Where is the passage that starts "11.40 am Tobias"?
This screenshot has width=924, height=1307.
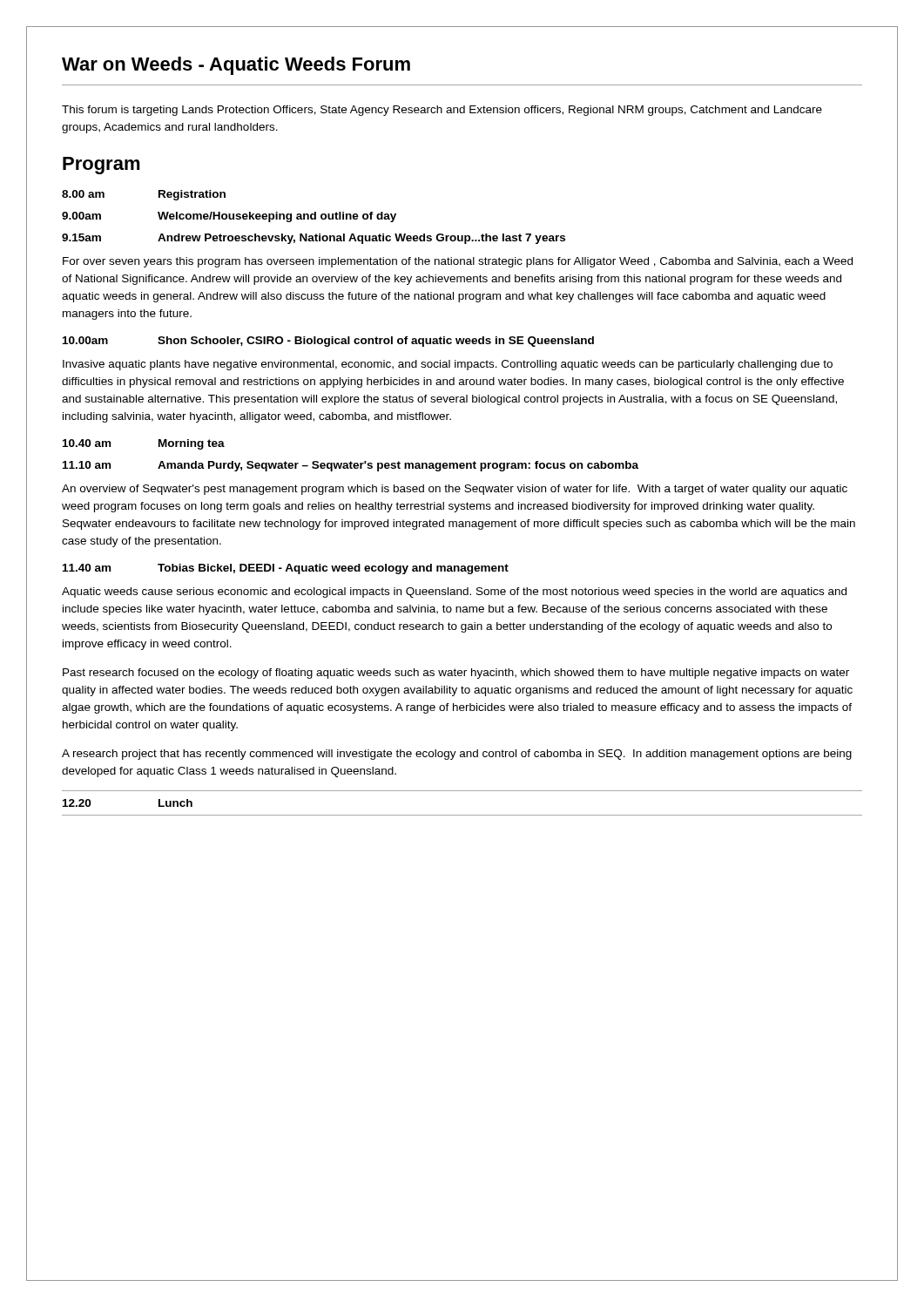tap(462, 567)
